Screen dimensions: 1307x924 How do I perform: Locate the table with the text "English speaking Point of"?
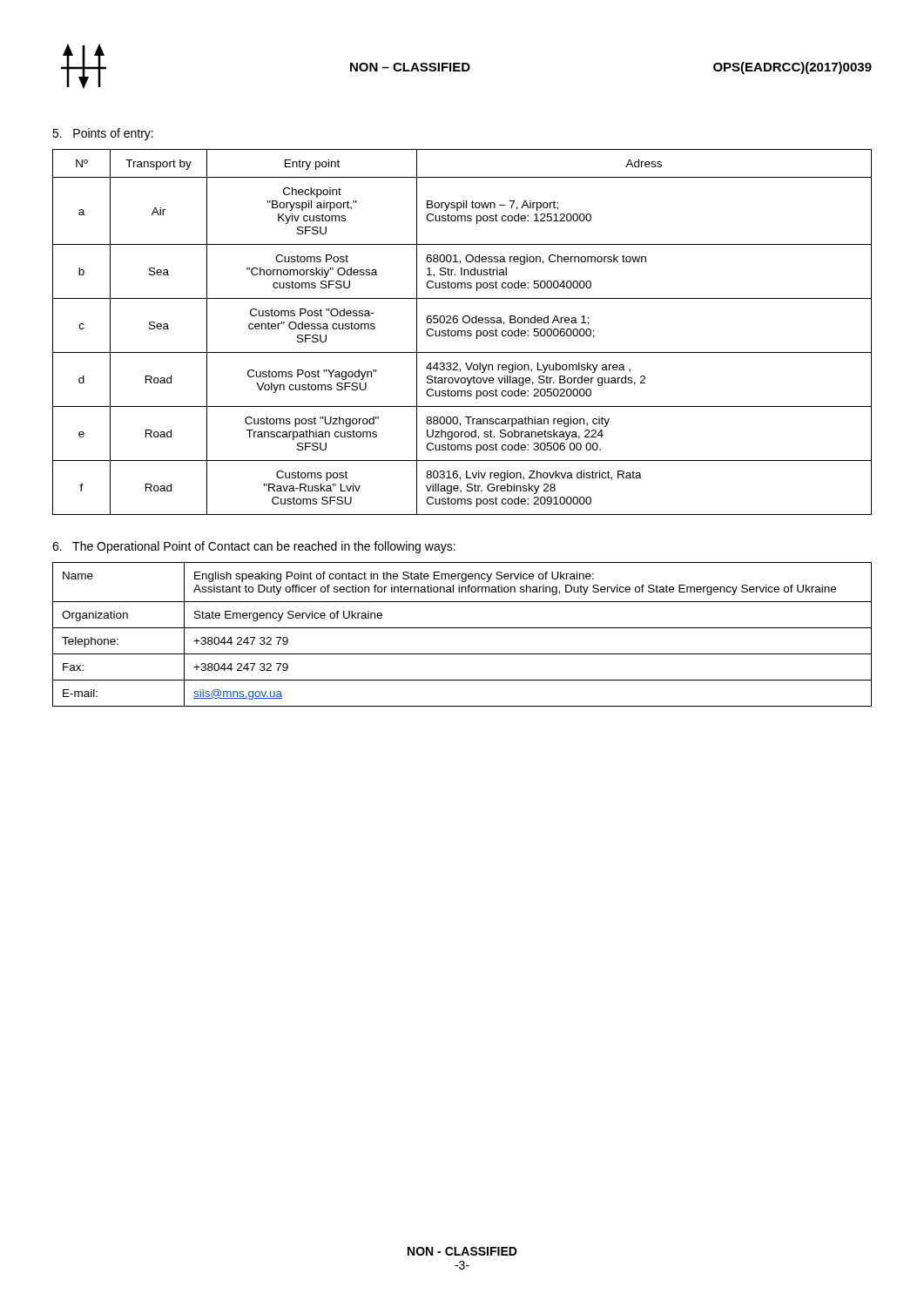coord(462,634)
